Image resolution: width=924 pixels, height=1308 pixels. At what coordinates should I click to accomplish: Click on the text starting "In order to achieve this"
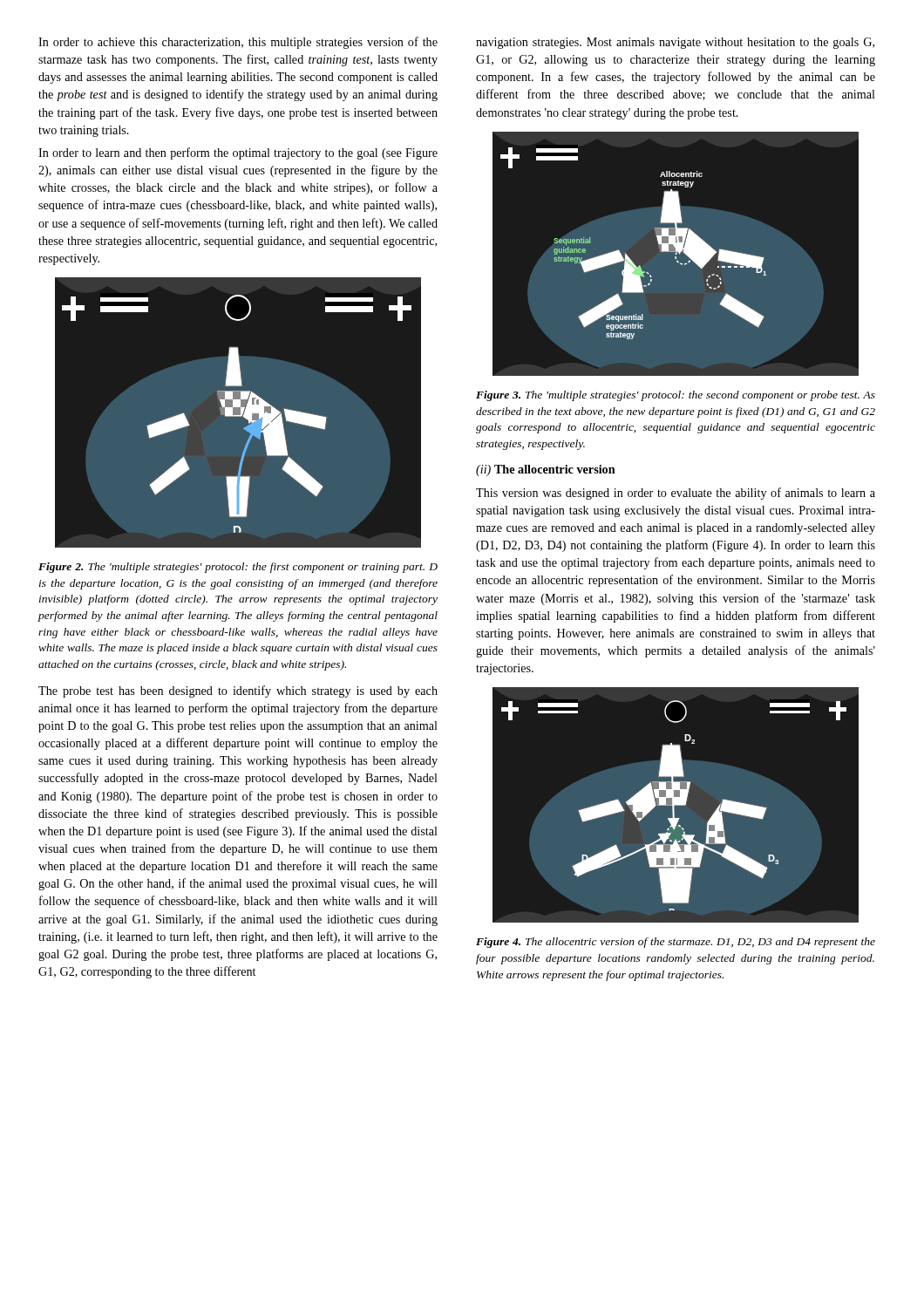click(238, 150)
